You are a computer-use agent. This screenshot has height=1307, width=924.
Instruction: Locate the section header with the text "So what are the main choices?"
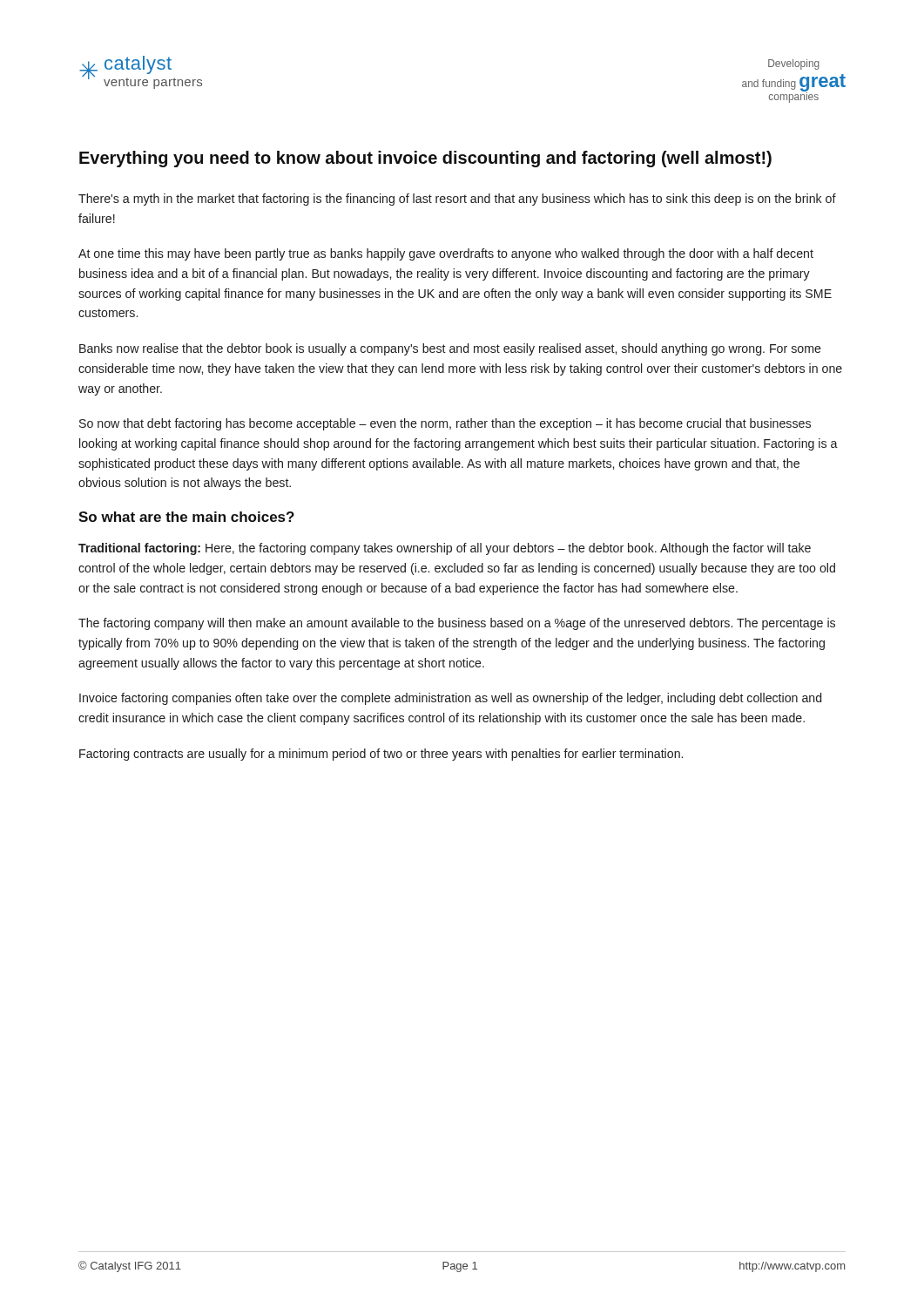(x=187, y=517)
